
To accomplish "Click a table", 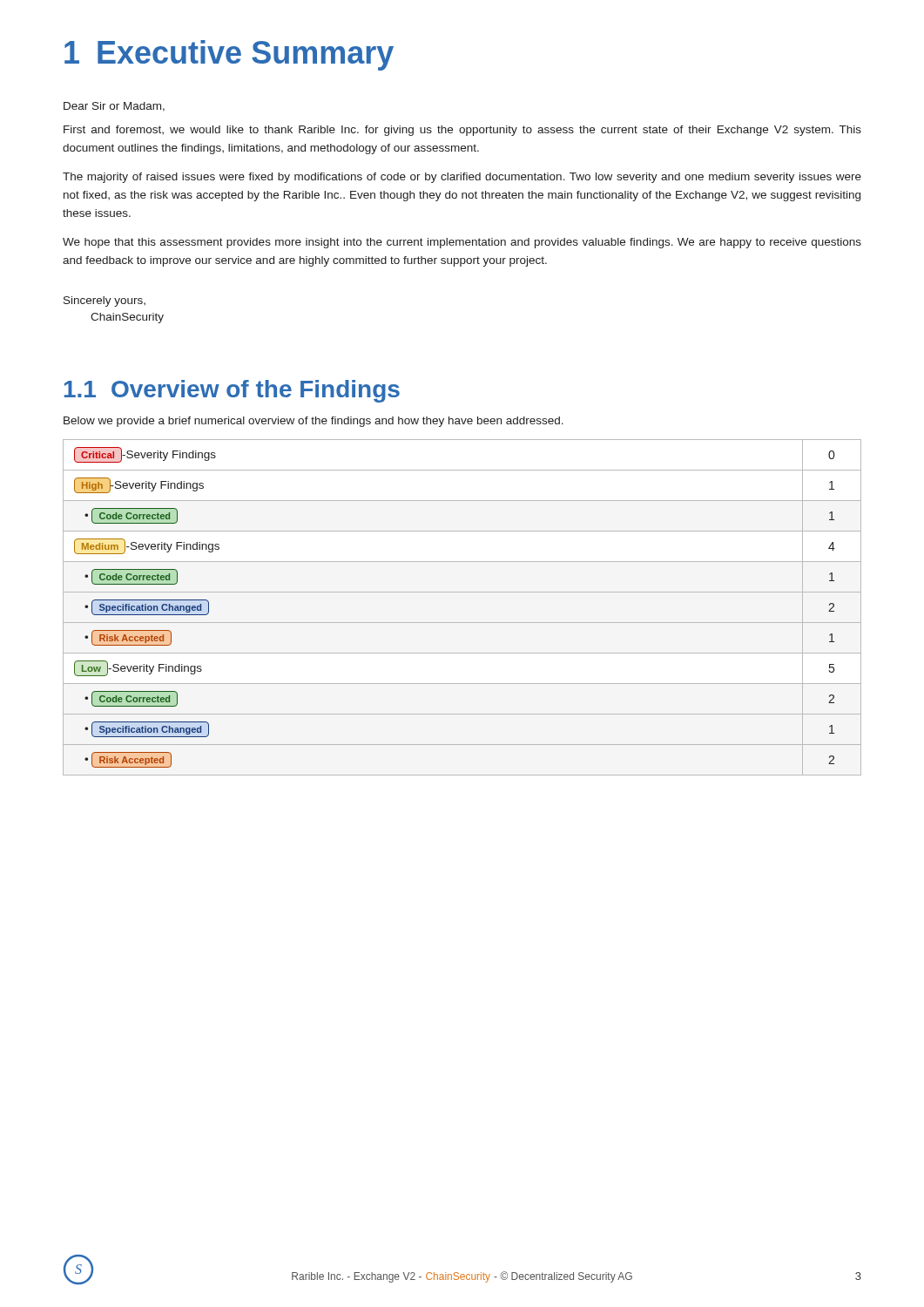I will (x=462, y=608).
